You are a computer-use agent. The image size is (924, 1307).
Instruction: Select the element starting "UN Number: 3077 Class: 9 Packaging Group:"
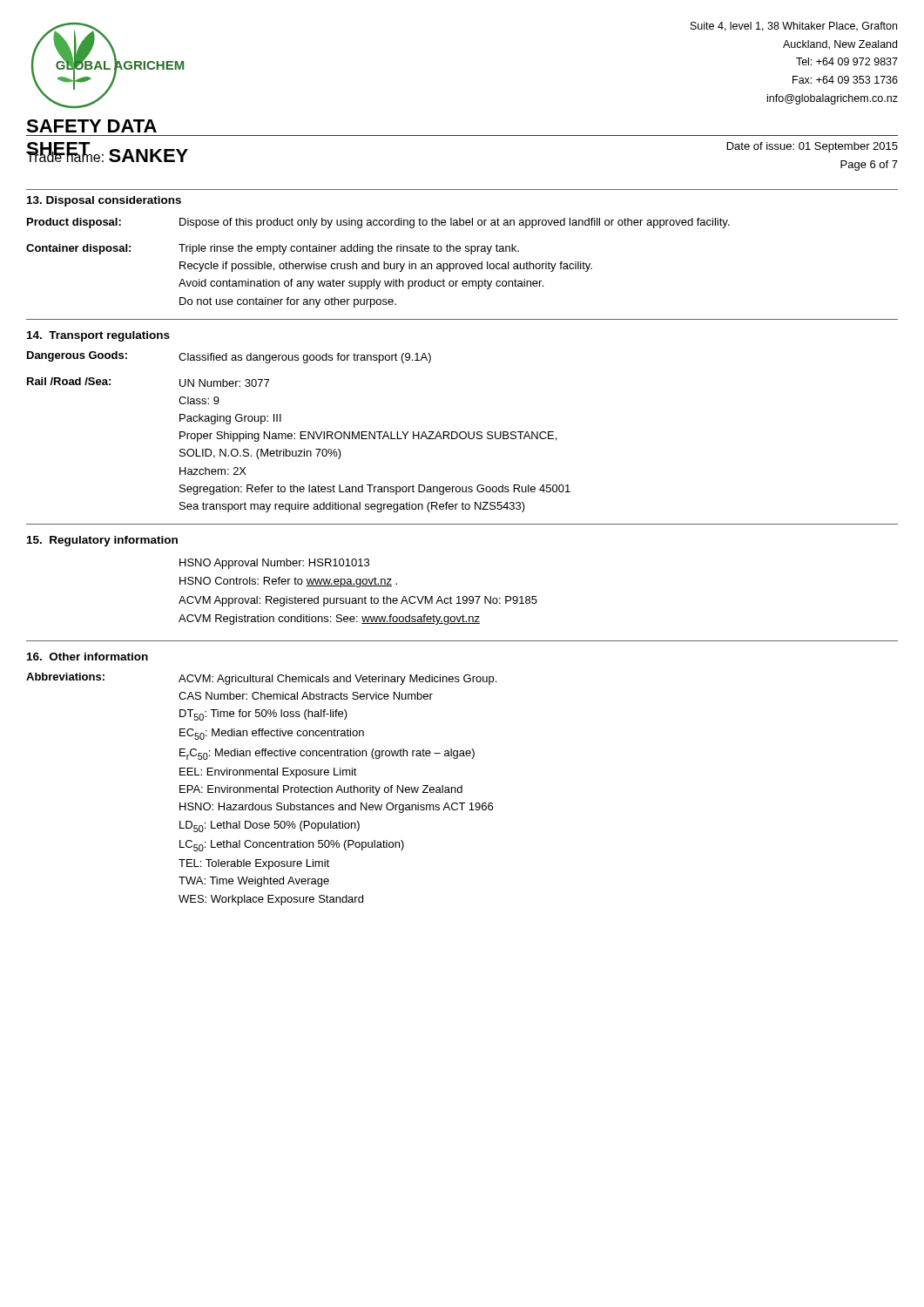375,444
